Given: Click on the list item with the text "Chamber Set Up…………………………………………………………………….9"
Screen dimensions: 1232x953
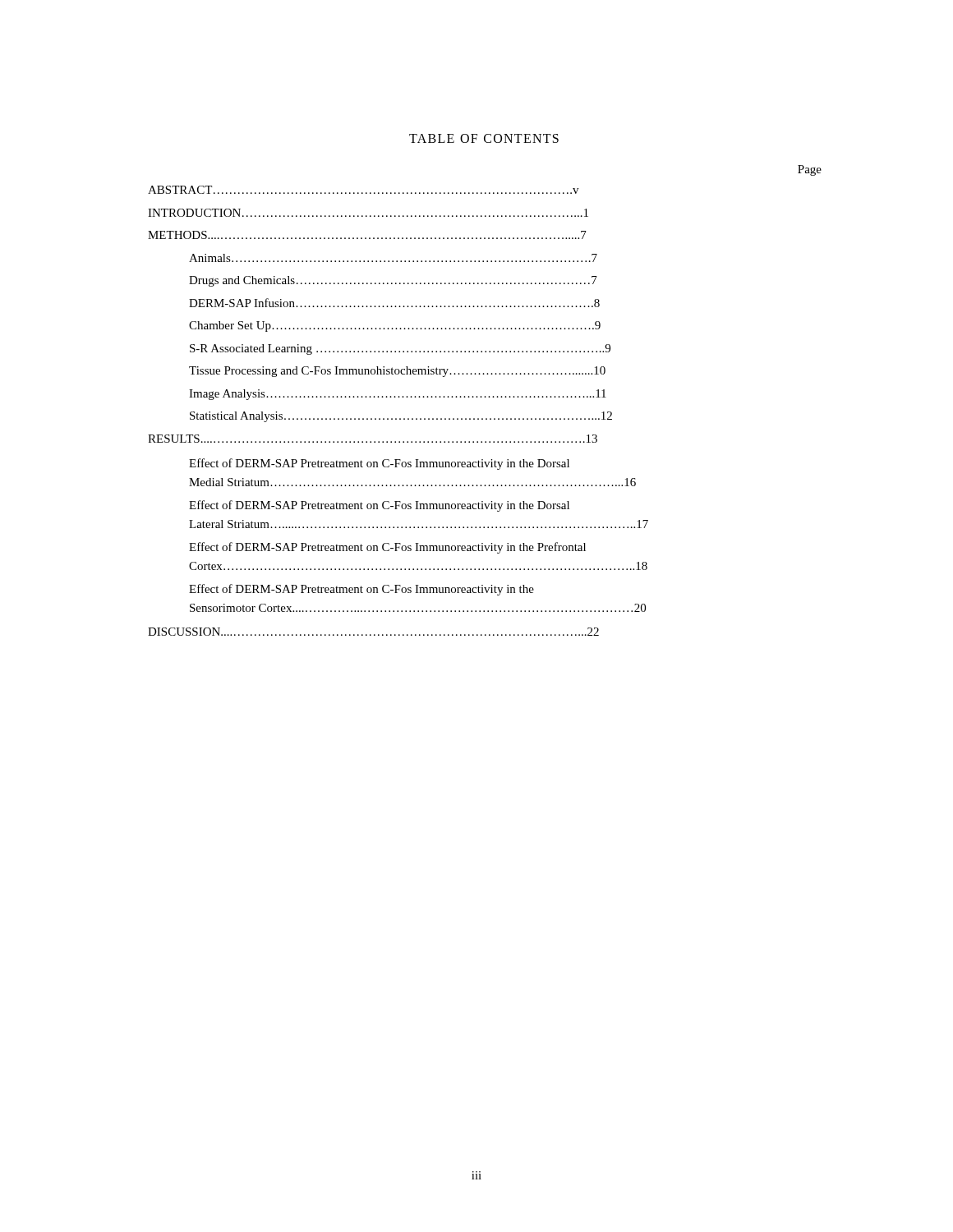Looking at the screenshot, I should click(395, 325).
